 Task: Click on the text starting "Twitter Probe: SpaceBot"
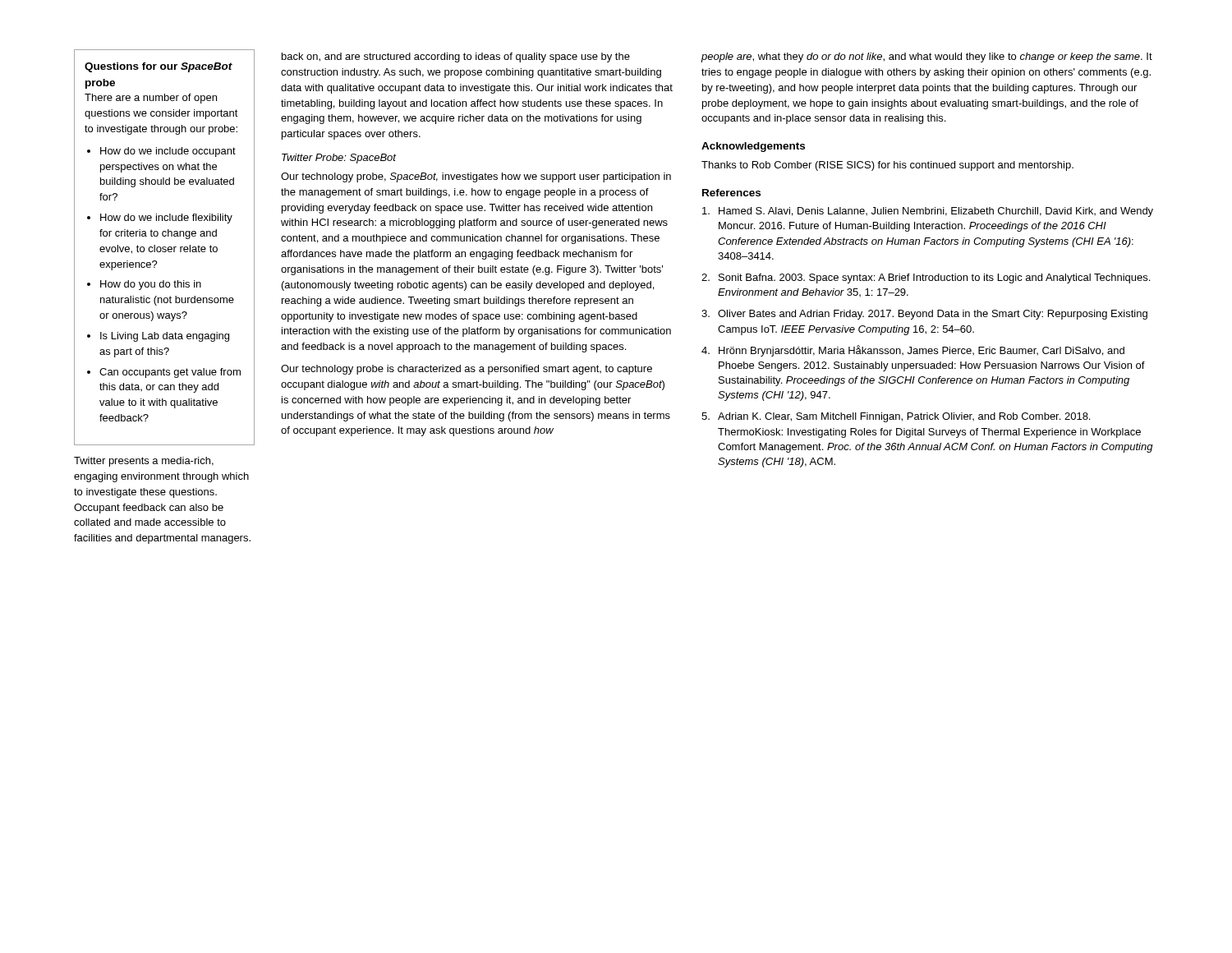click(338, 157)
